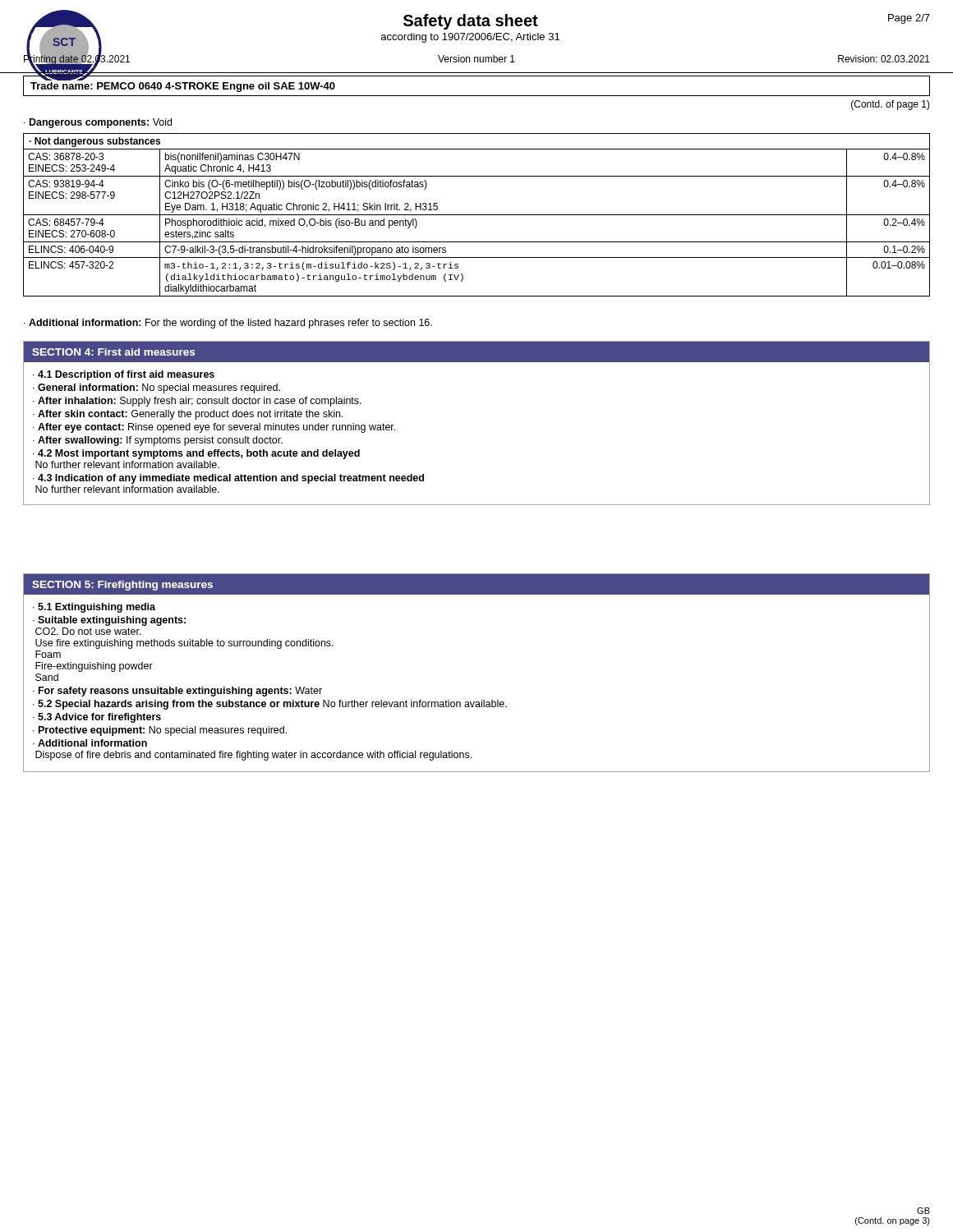Click on the table containing "· Not dangerous substances"

click(476, 215)
